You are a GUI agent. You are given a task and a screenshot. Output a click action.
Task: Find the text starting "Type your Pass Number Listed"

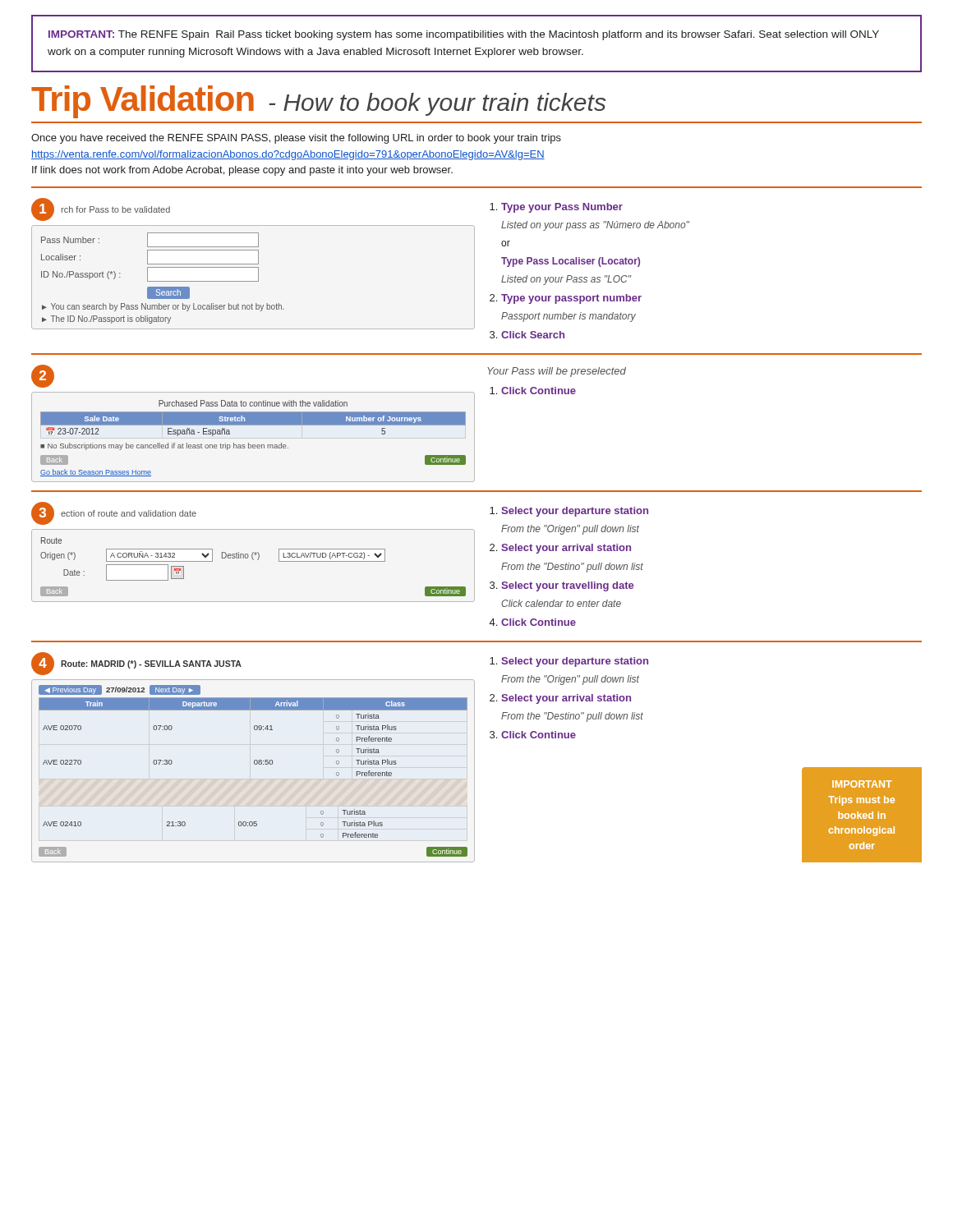[x=562, y=208]
